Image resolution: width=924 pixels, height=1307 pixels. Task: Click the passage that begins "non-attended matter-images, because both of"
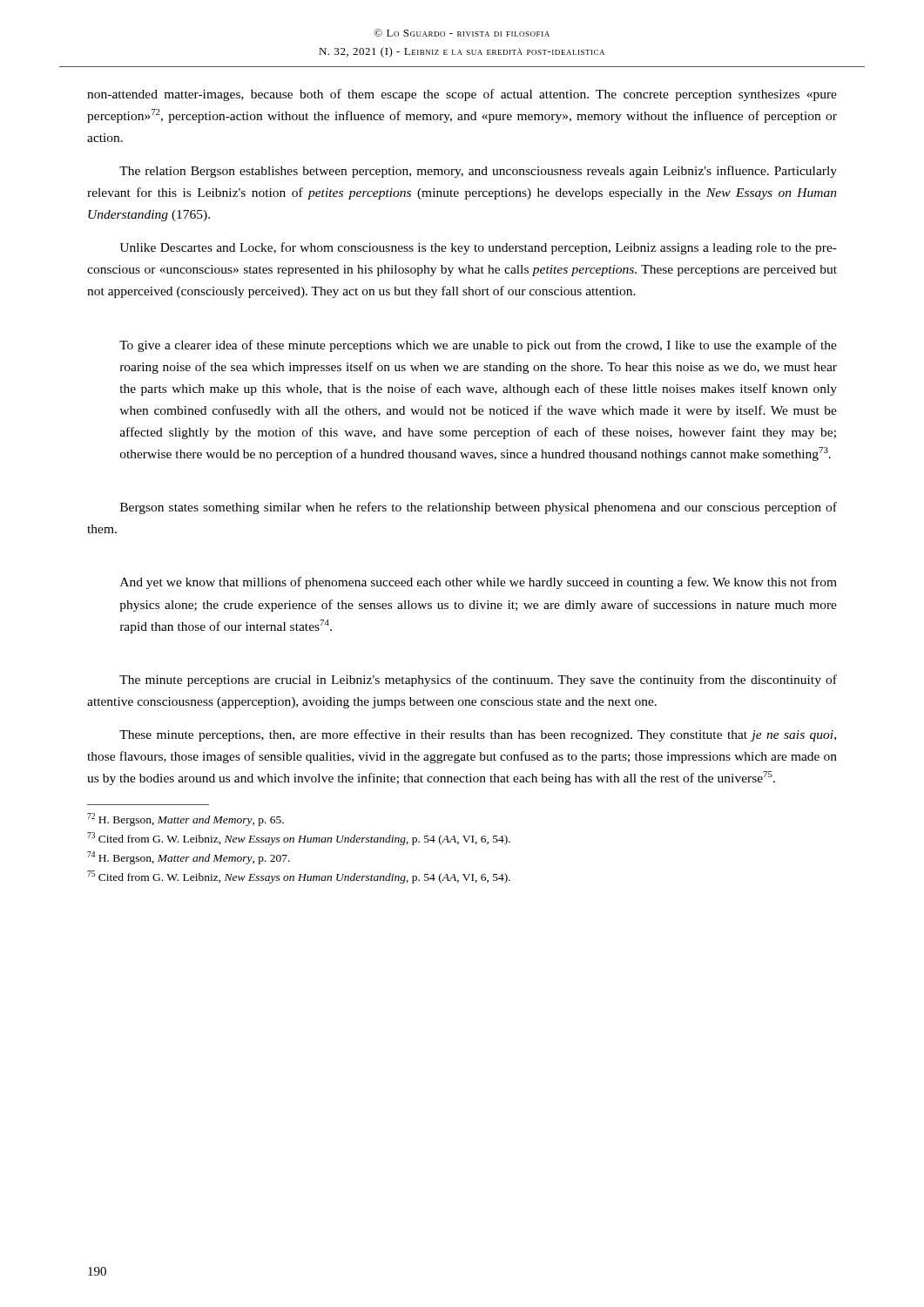click(462, 115)
